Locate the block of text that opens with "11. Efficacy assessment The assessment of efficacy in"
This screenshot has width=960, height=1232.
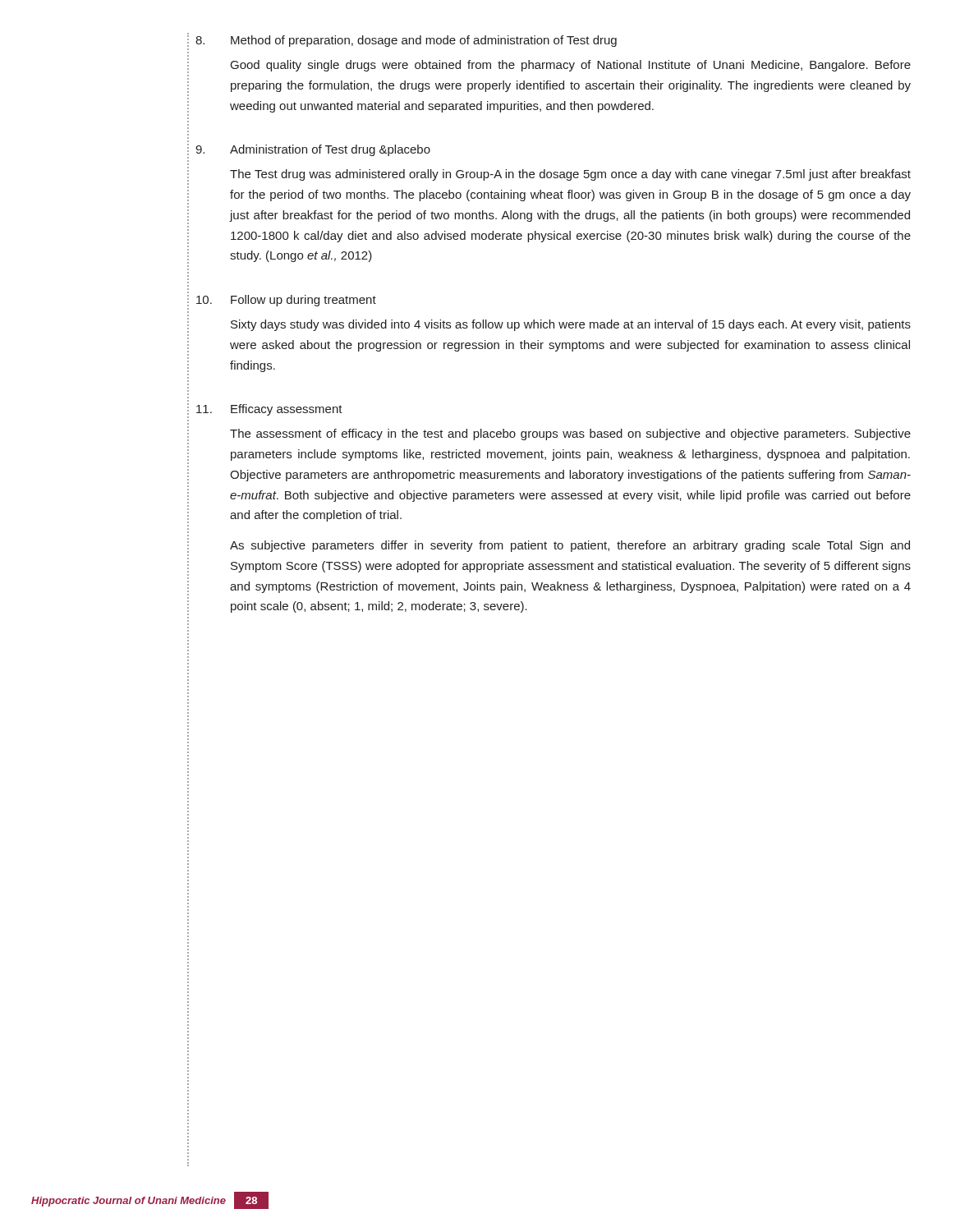(x=269, y=410)
